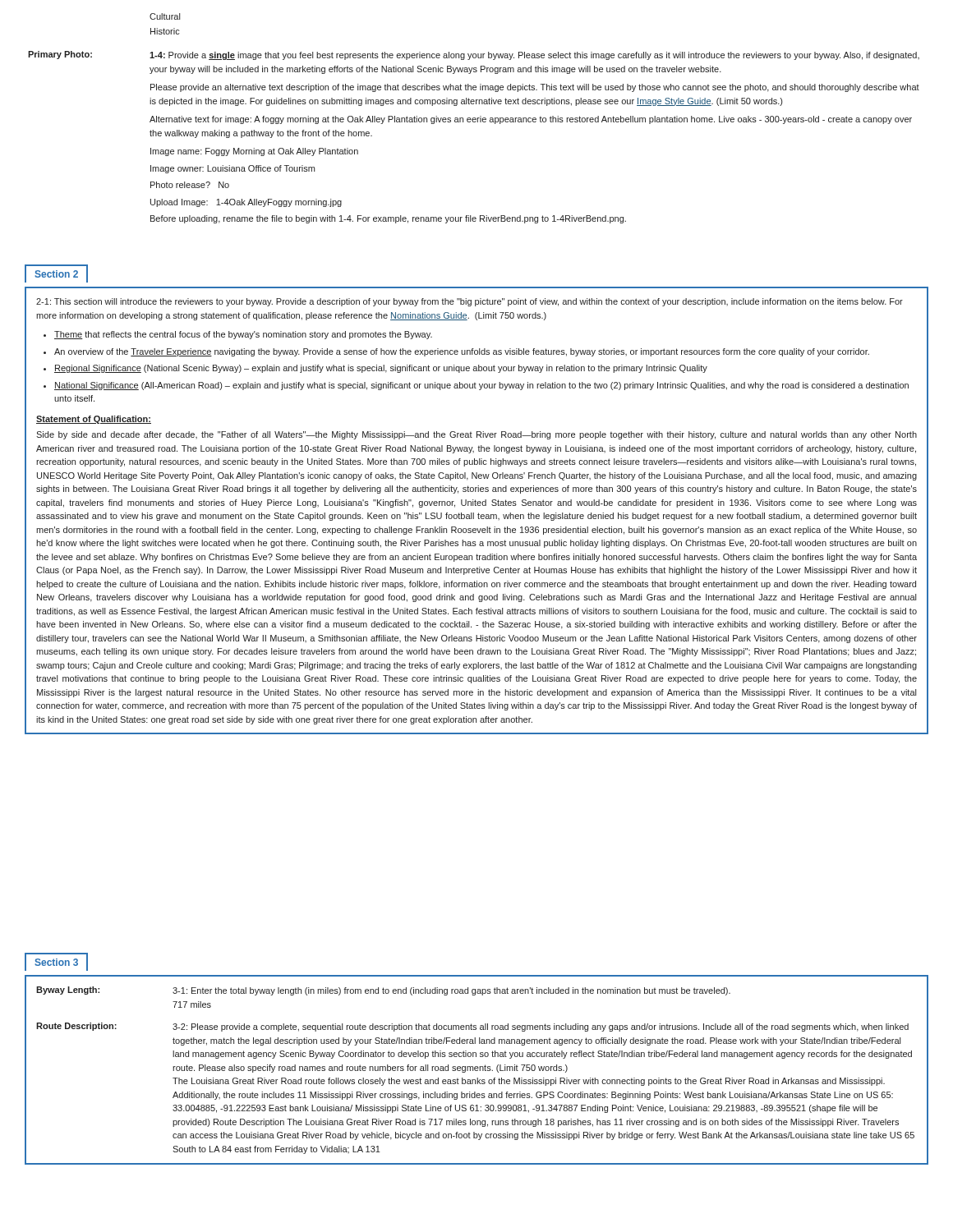953x1232 pixels.
Task: Select the passage starting "Statement of Qualification:"
Action: 94,419
